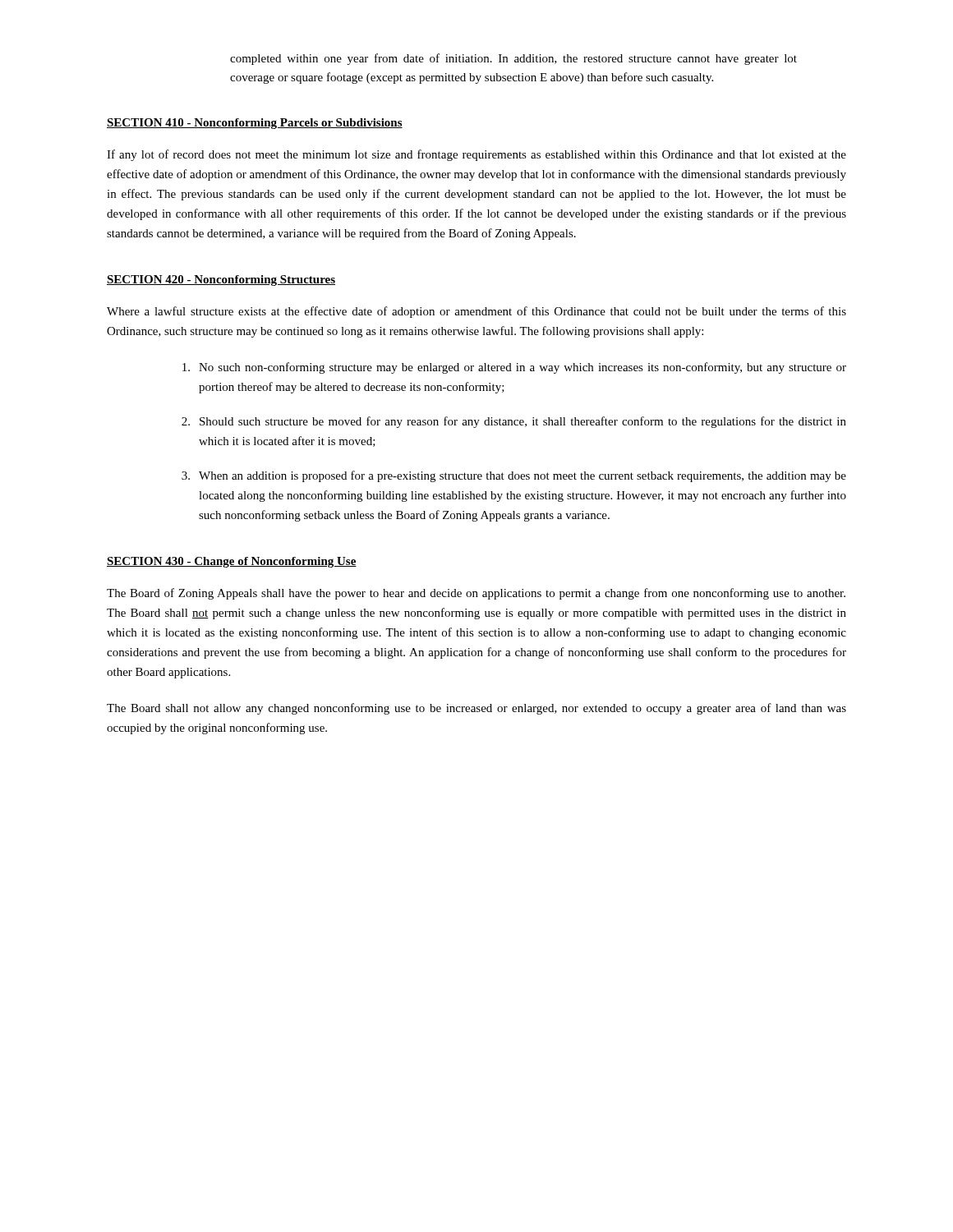Click the passage that begins "3. When an addition is"

coord(501,495)
